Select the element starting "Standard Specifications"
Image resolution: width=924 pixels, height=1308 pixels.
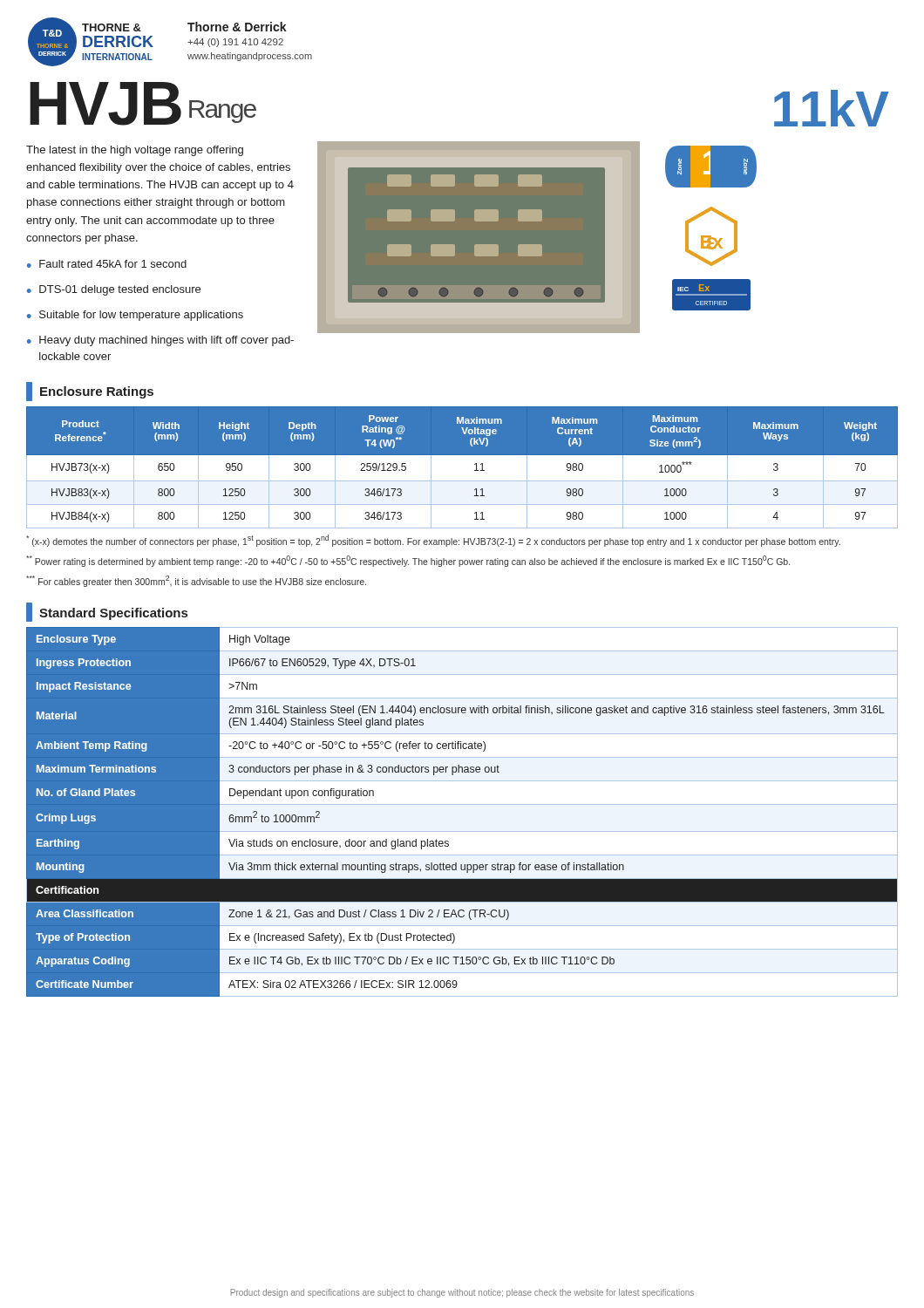[107, 612]
